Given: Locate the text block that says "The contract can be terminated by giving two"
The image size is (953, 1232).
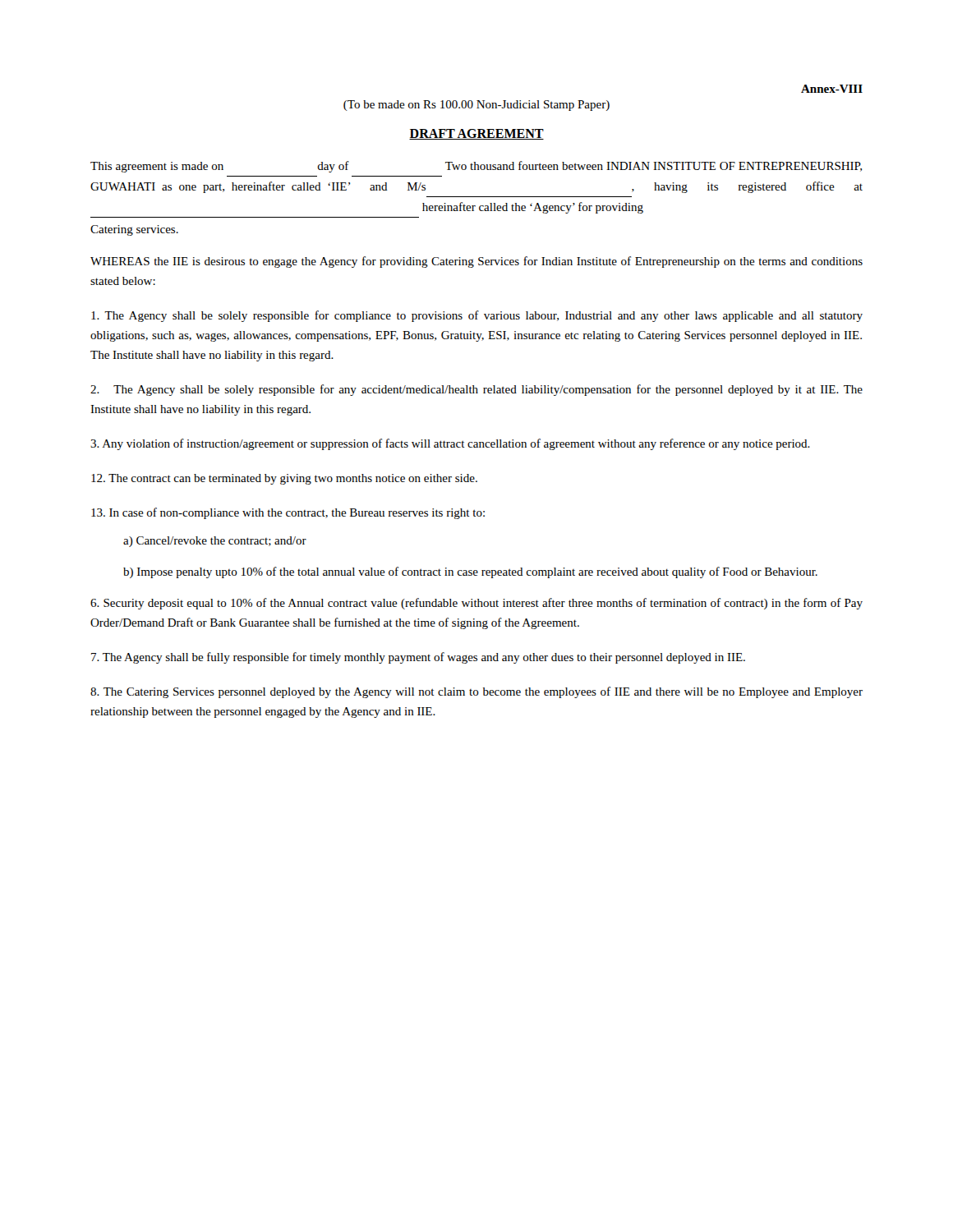Looking at the screenshot, I should pyautogui.click(x=284, y=478).
